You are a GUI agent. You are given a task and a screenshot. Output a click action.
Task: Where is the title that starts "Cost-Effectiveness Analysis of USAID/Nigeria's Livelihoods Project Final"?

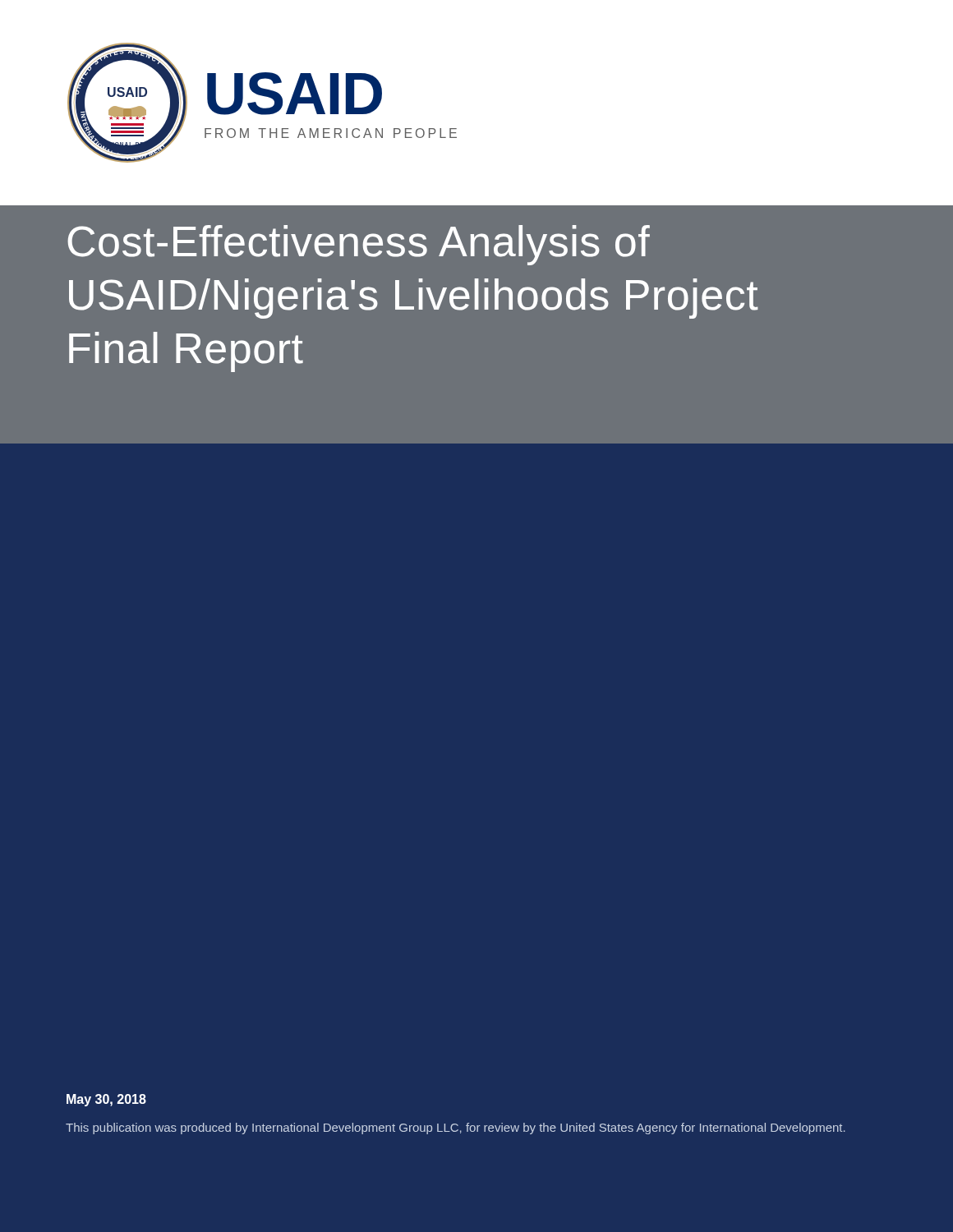[x=476, y=295]
